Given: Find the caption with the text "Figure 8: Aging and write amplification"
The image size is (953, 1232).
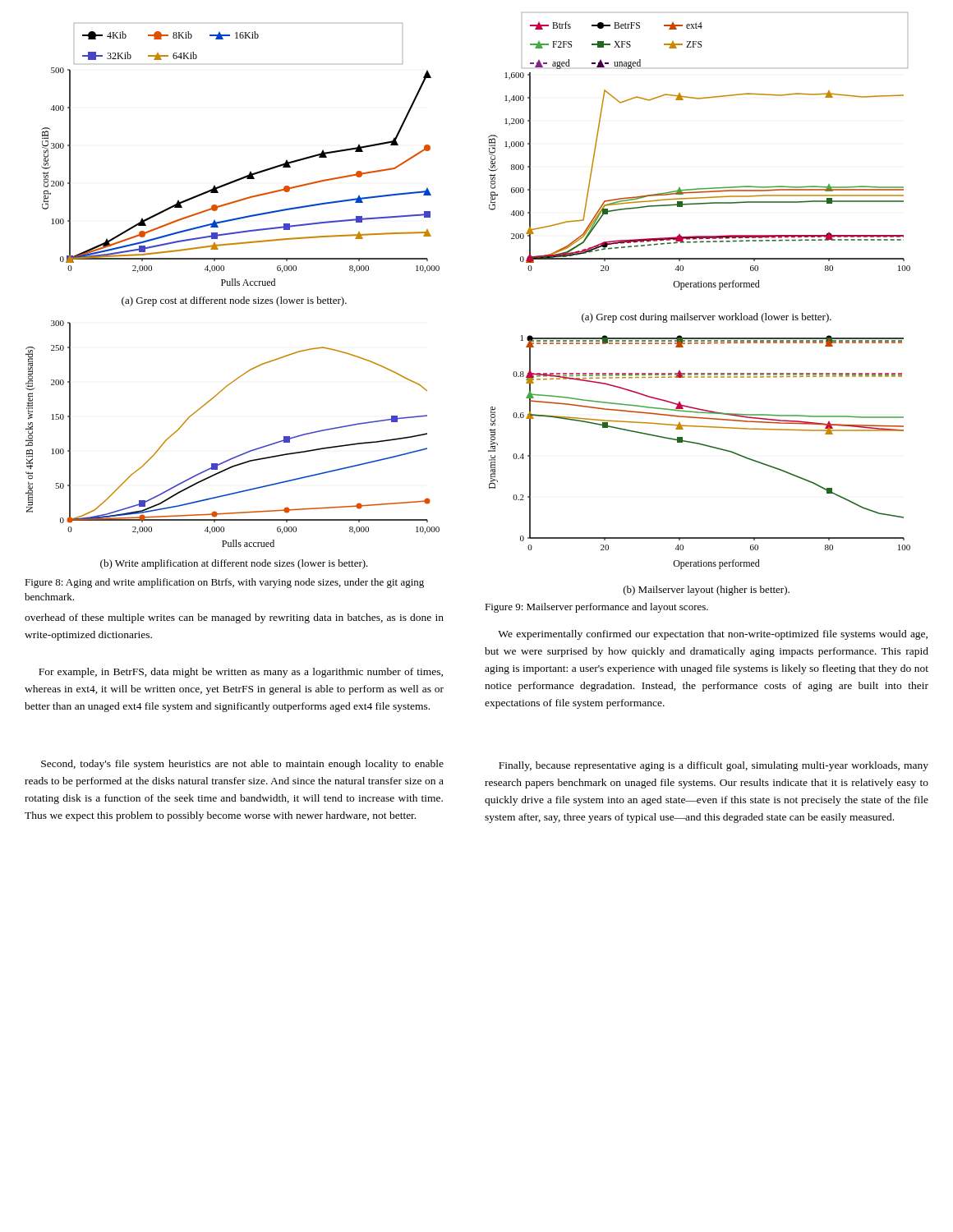Looking at the screenshot, I should pos(224,589).
